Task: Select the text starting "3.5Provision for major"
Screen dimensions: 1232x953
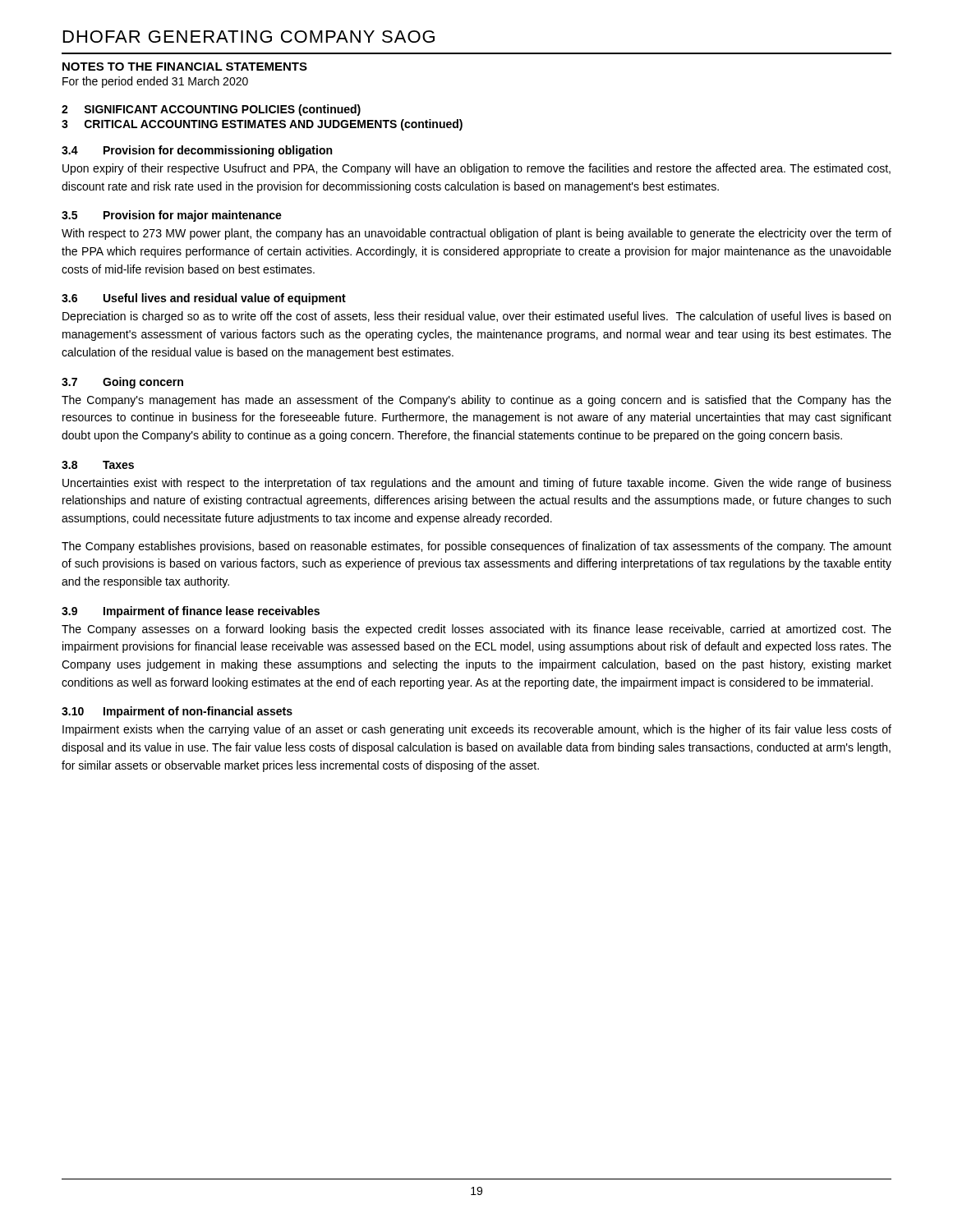Action: tap(172, 215)
